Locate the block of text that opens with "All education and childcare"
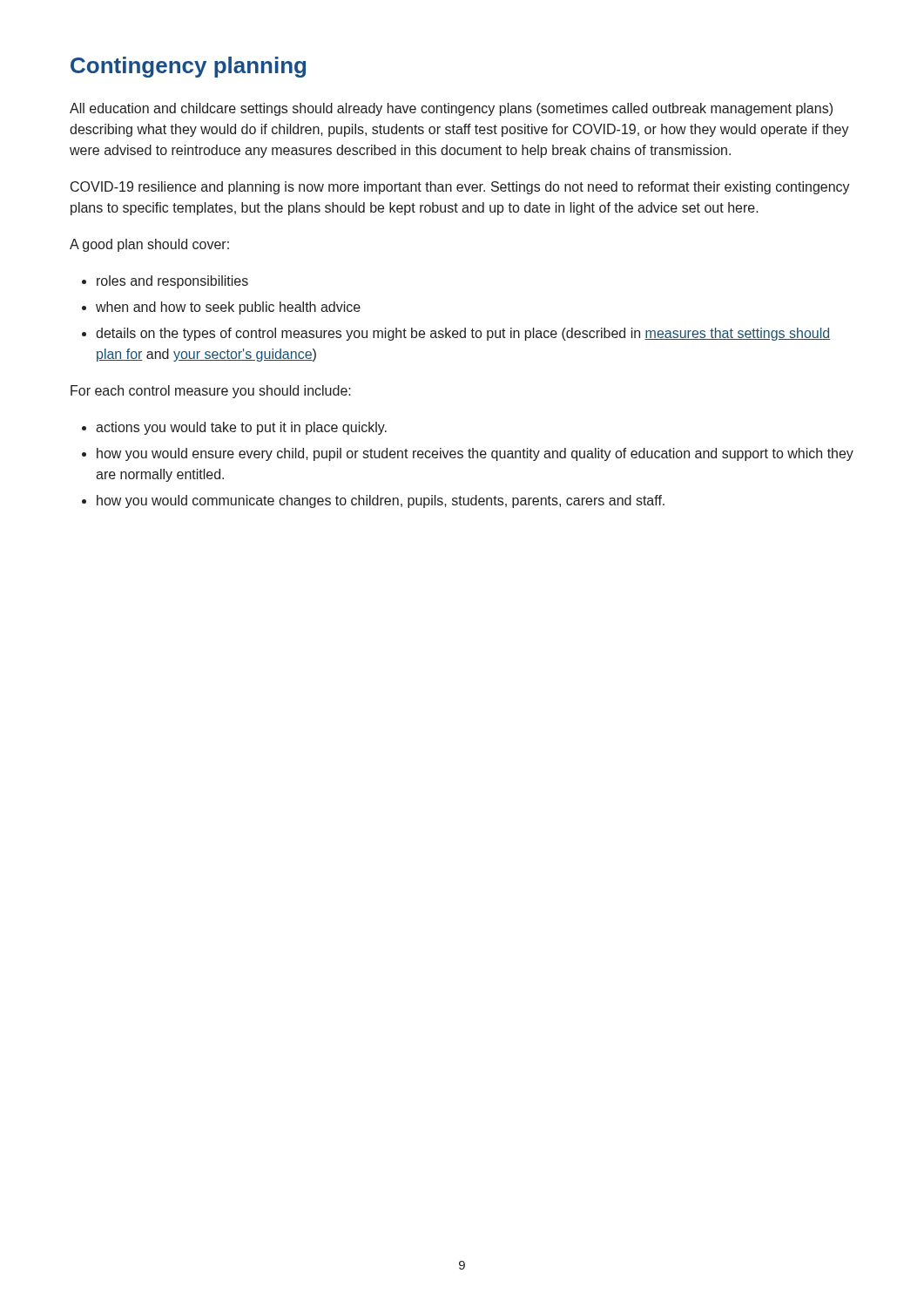 pos(462,130)
